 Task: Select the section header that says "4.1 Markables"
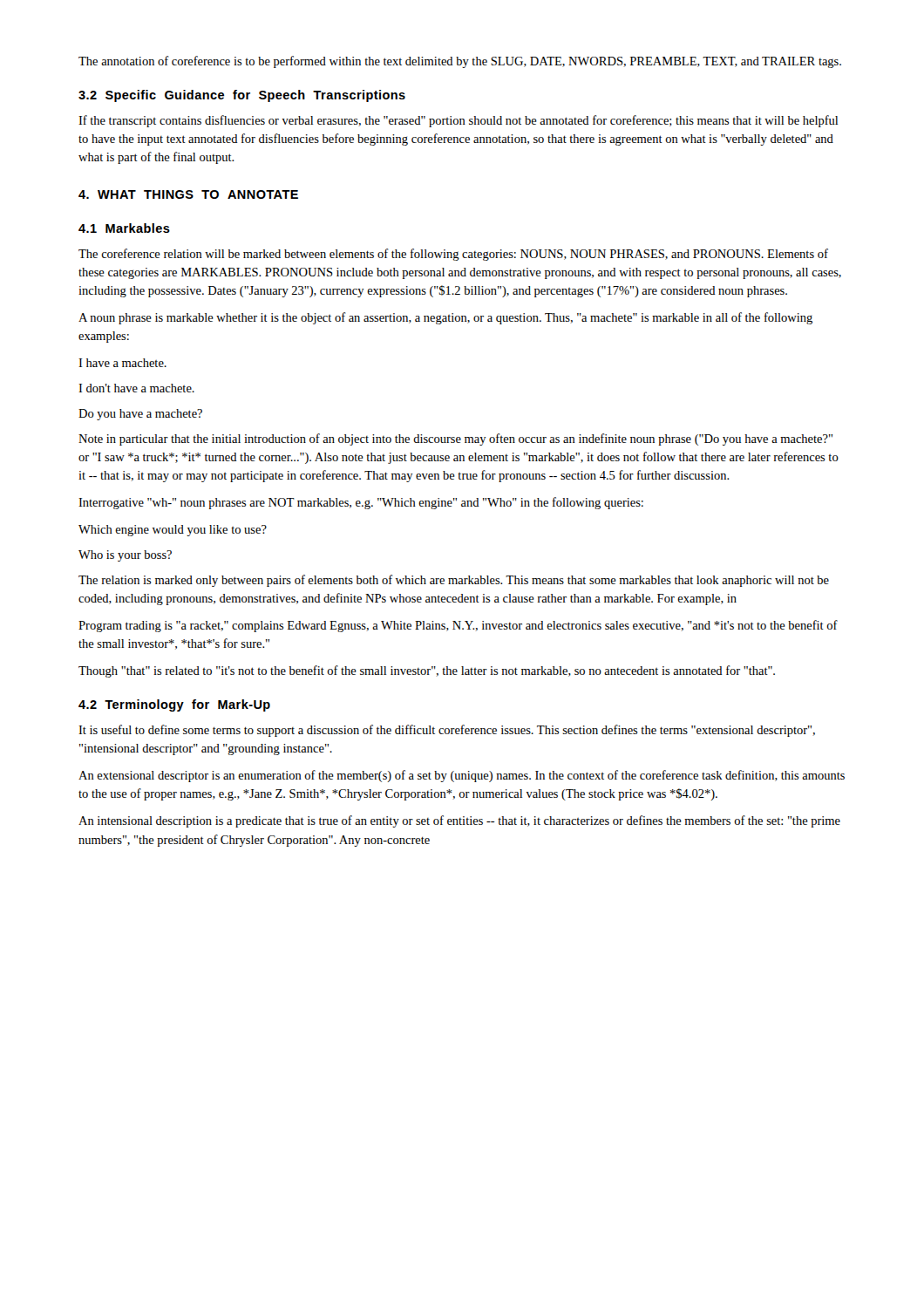124,229
